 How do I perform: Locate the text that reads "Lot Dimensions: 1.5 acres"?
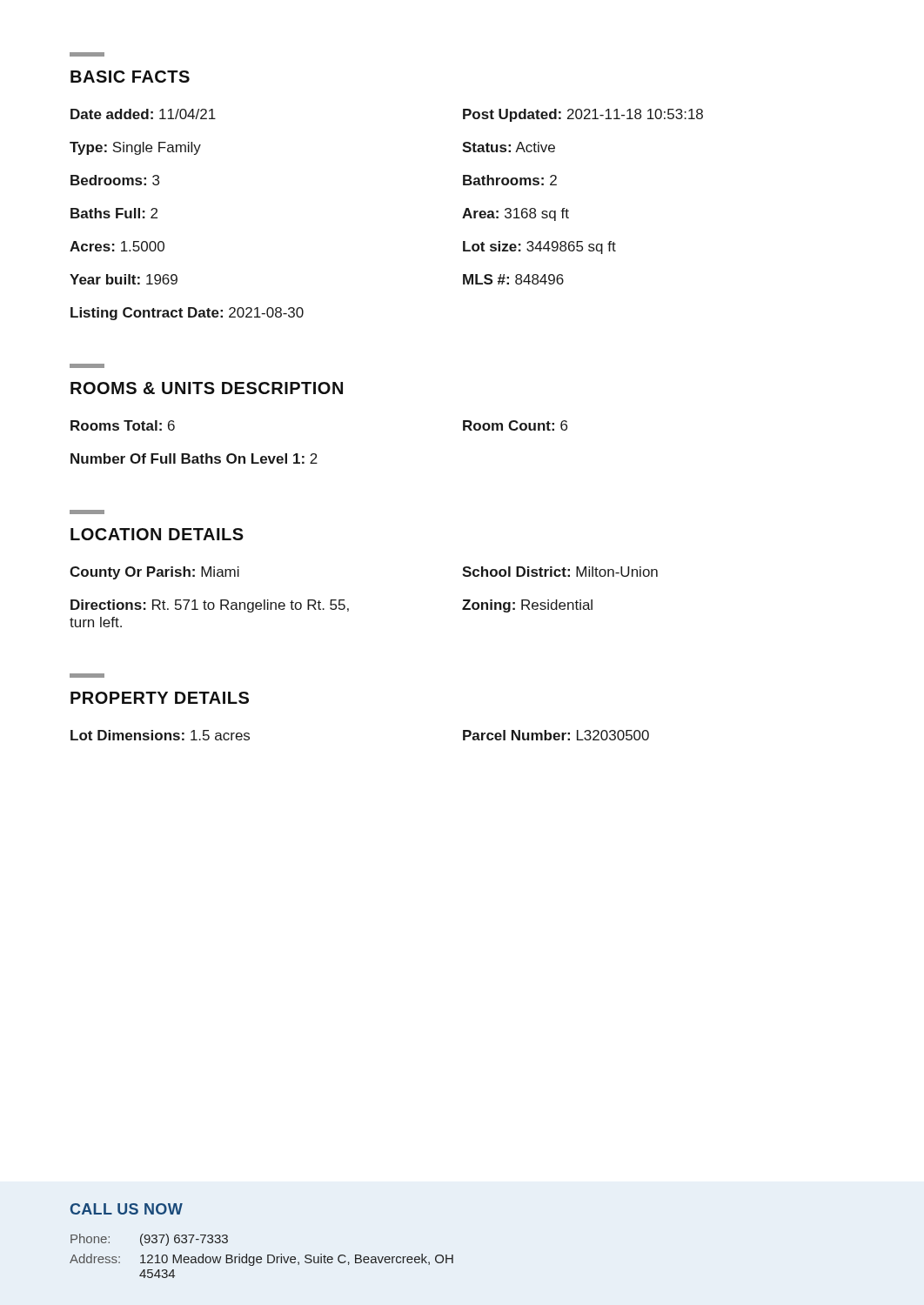click(160, 736)
